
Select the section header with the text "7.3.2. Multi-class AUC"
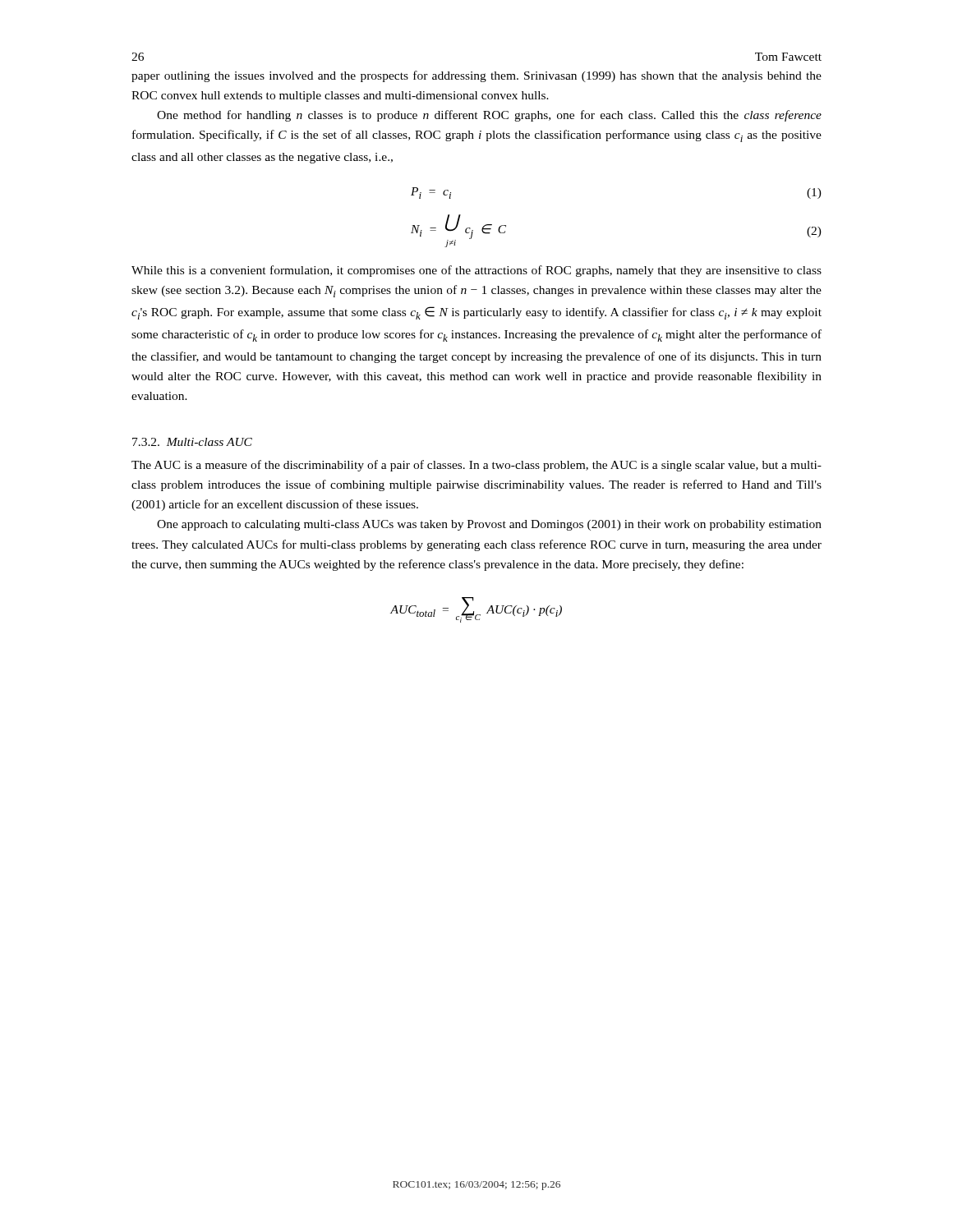tap(192, 442)
